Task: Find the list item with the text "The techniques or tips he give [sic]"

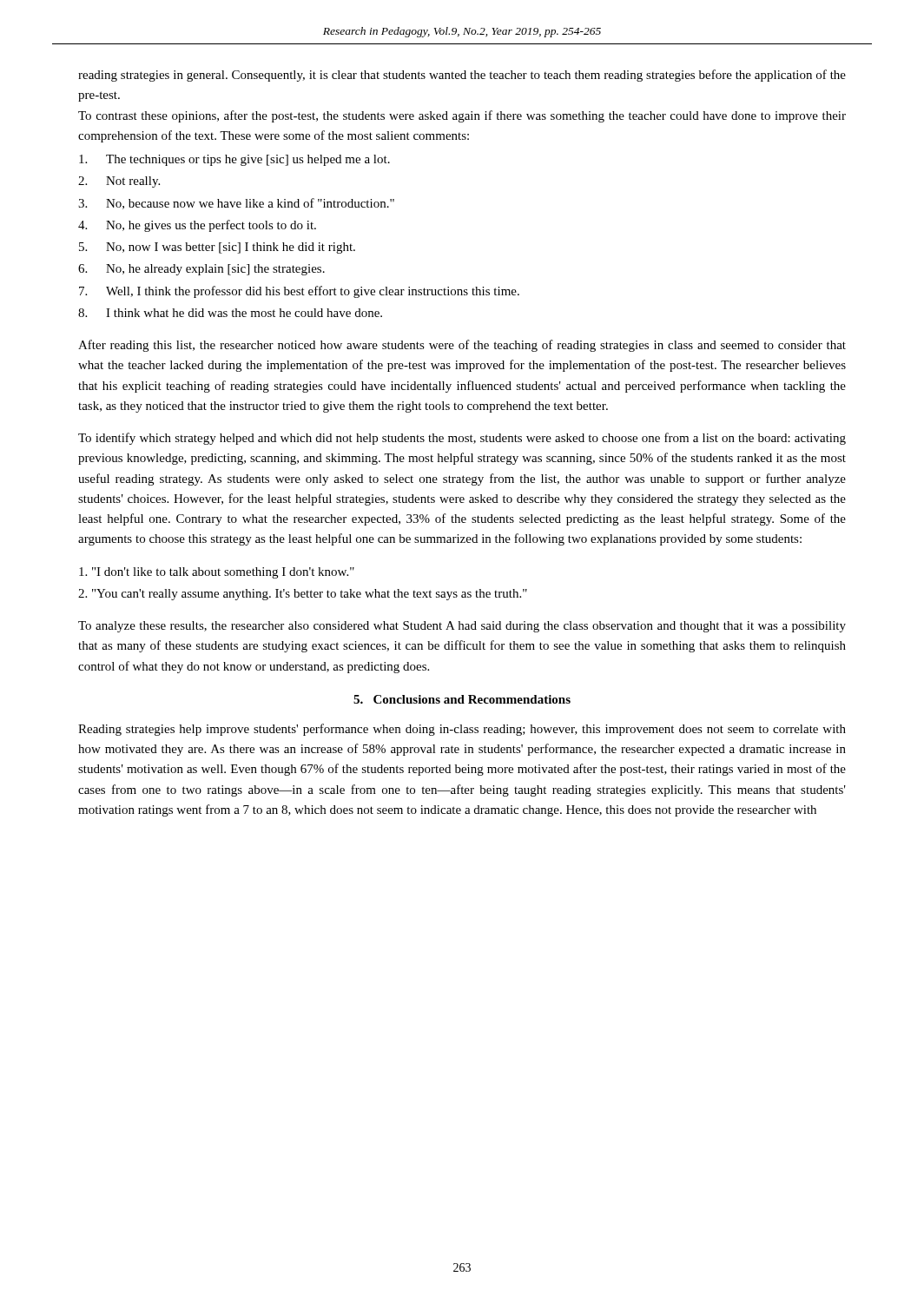Action: (x=234, y=160)
